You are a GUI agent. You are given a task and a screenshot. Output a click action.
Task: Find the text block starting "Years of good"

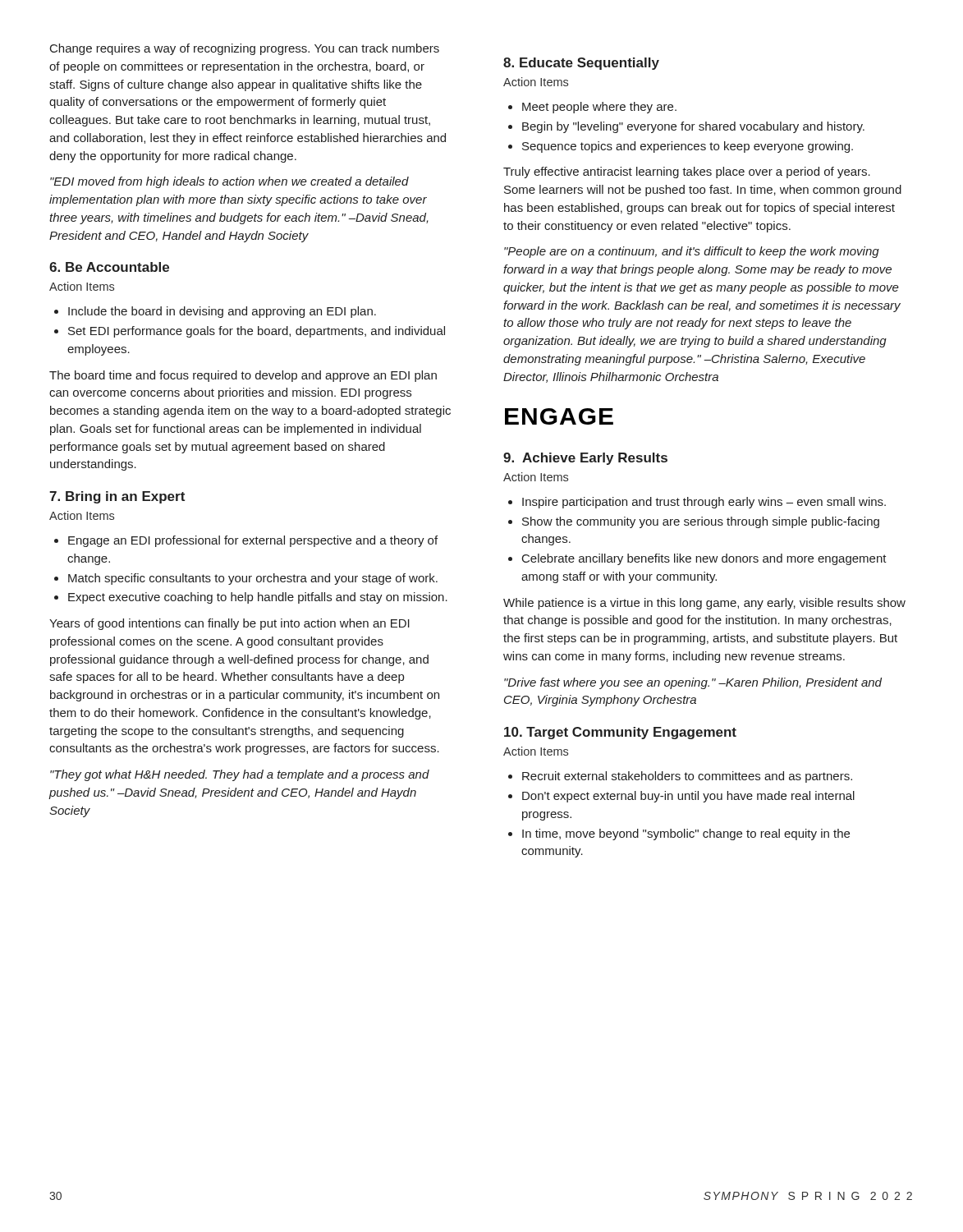coord(250,686)
